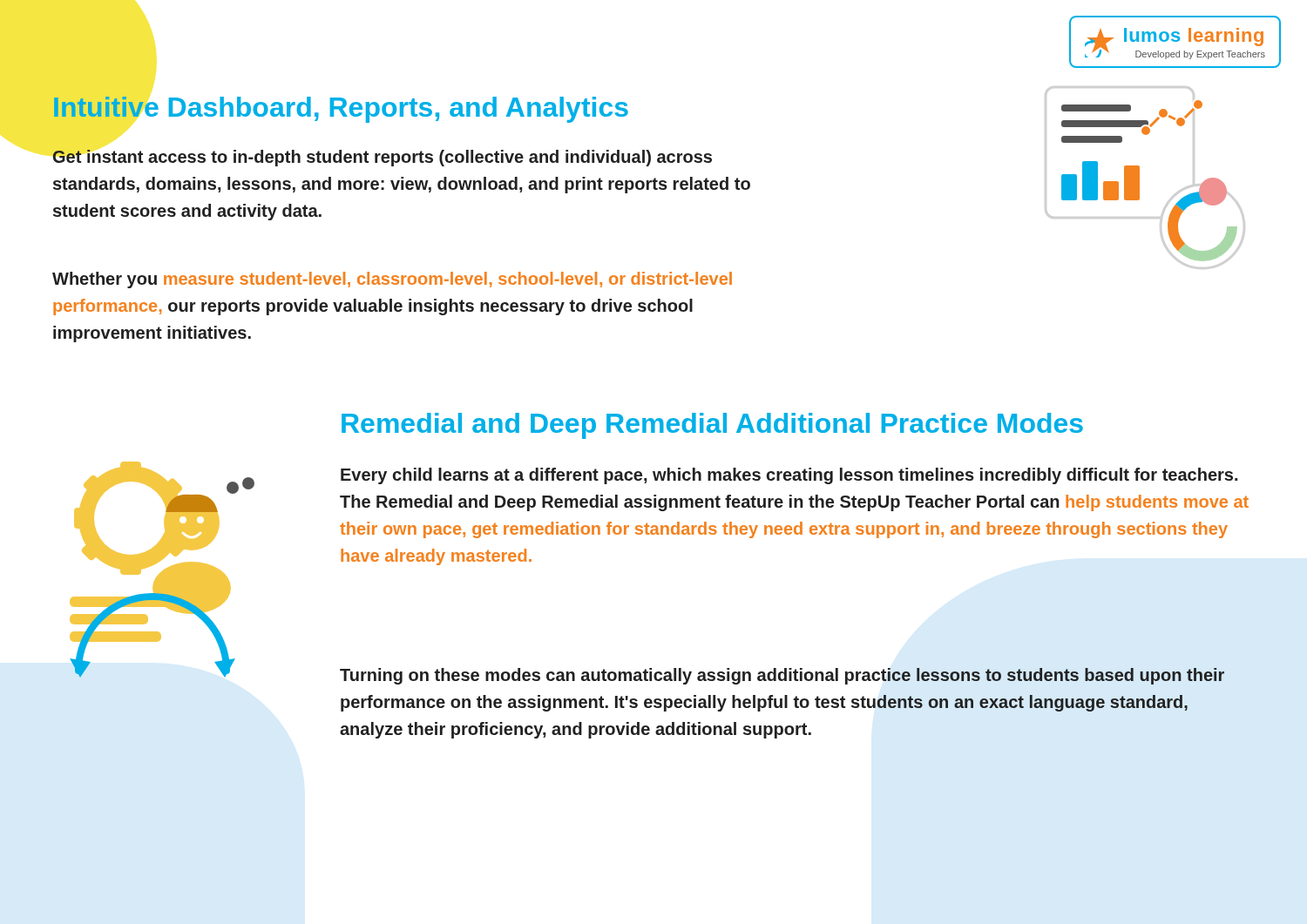Select the logo
The height and width of the screenshot is (924, 1307).
coord(1175,42)
